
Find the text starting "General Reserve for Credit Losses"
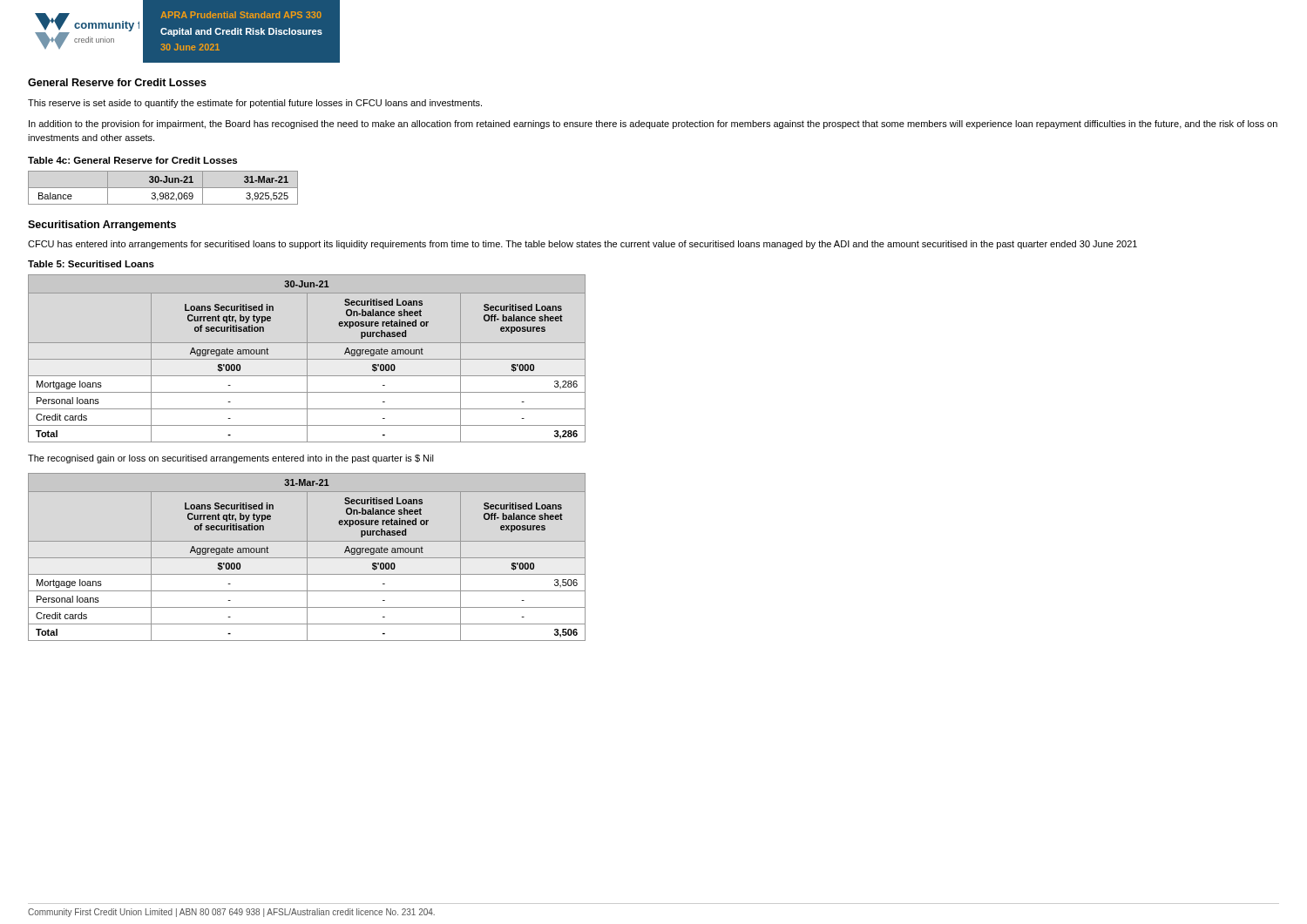pos(117,83)
